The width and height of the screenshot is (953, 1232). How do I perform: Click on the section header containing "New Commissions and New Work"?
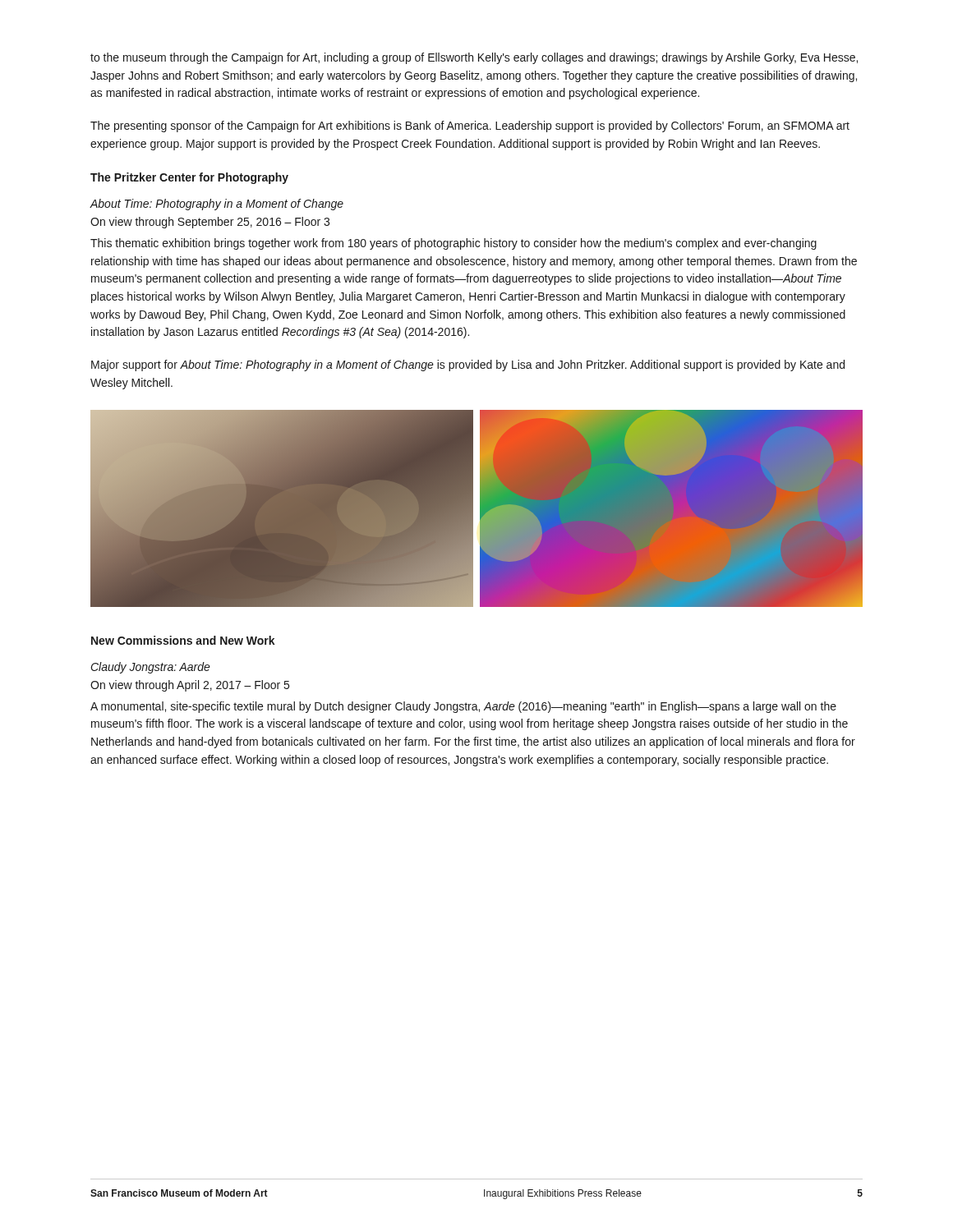tap(183, 641)
